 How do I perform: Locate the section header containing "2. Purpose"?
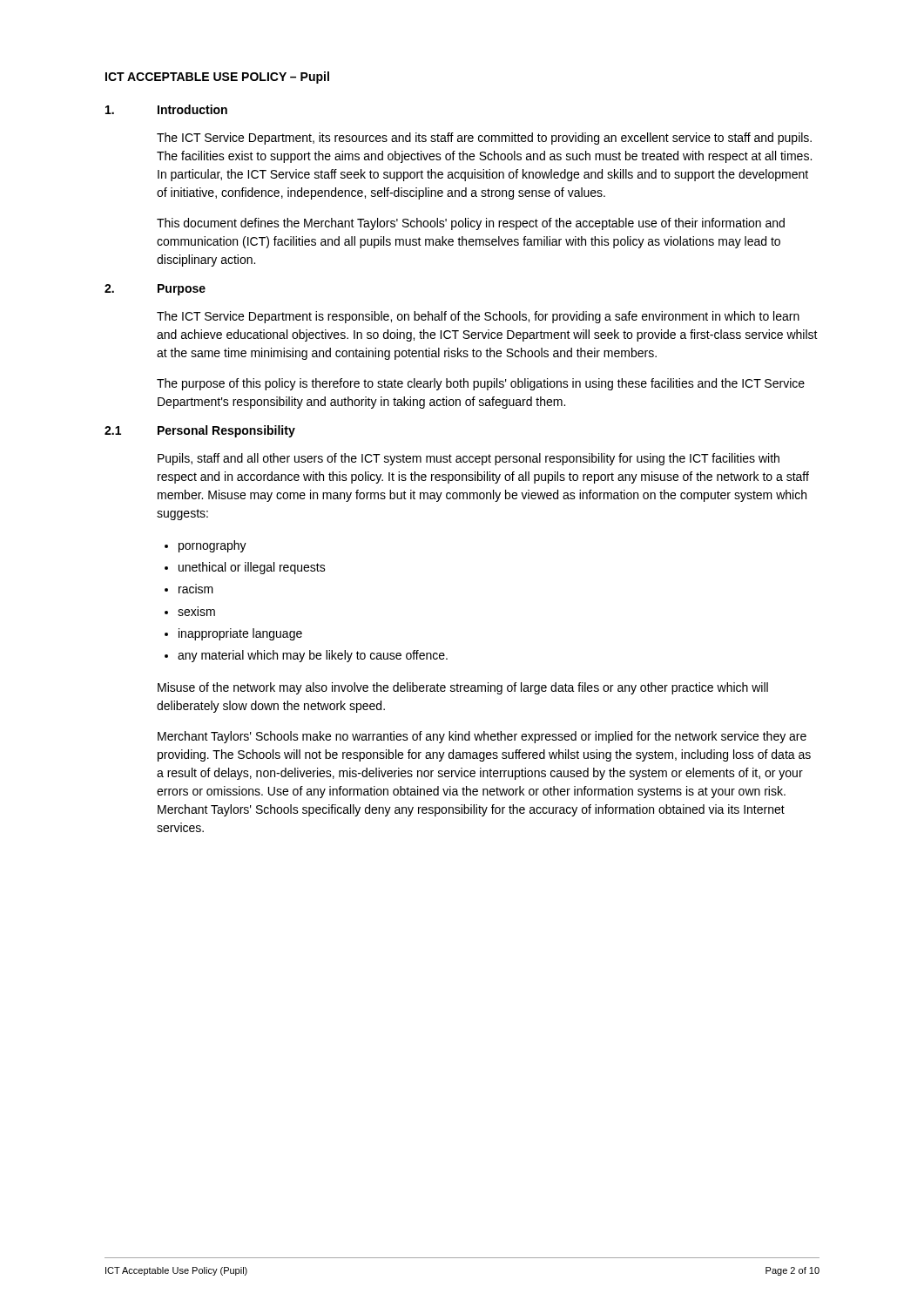155,290
